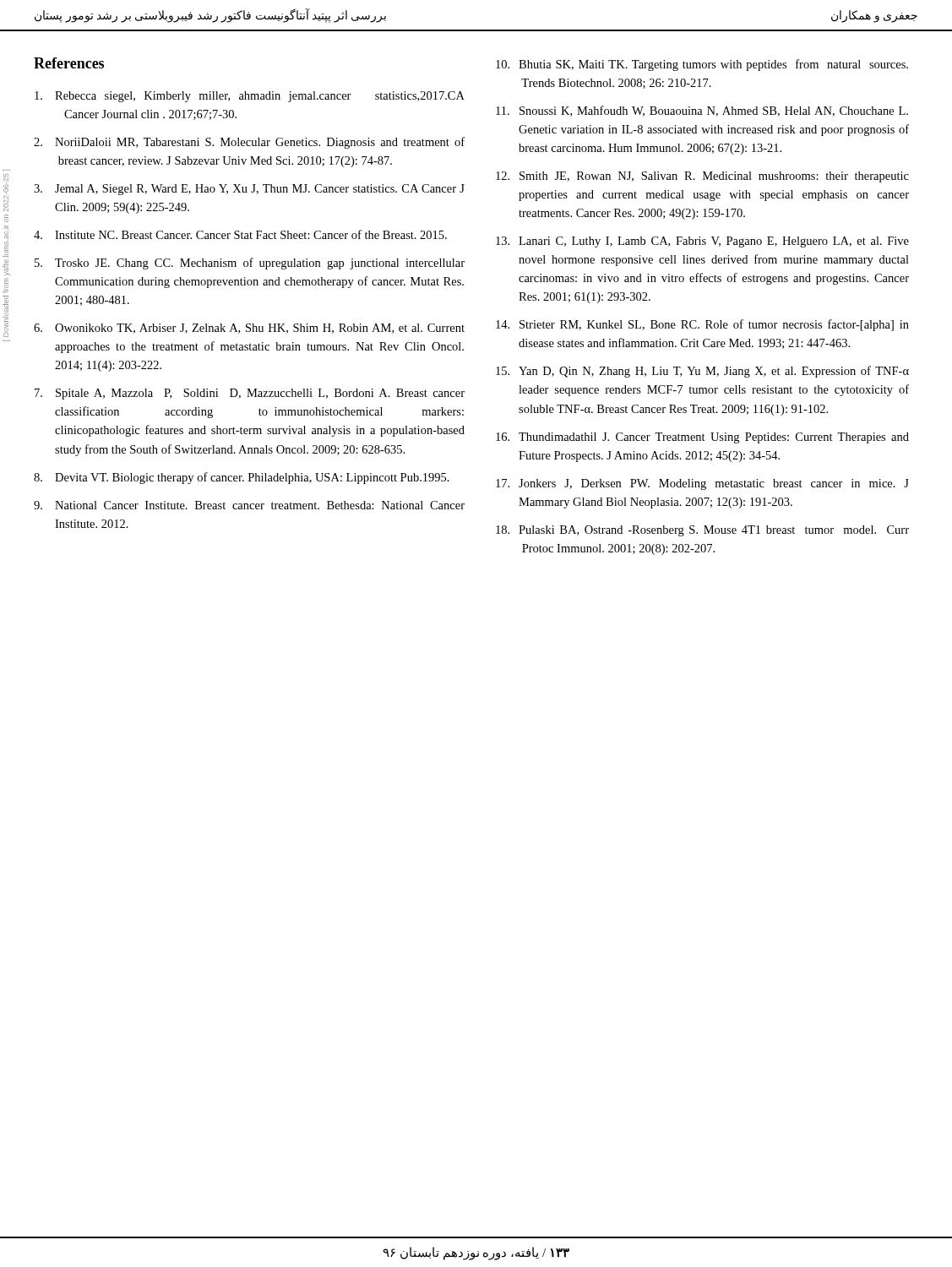Locate the region starting "Rebecca siegel, Kimberly miller, ahmadin jemal.cancer statistics,2017.CA Cancer"
The image size is (952, 1267).
pyautogui.click(x=249, y=105)
